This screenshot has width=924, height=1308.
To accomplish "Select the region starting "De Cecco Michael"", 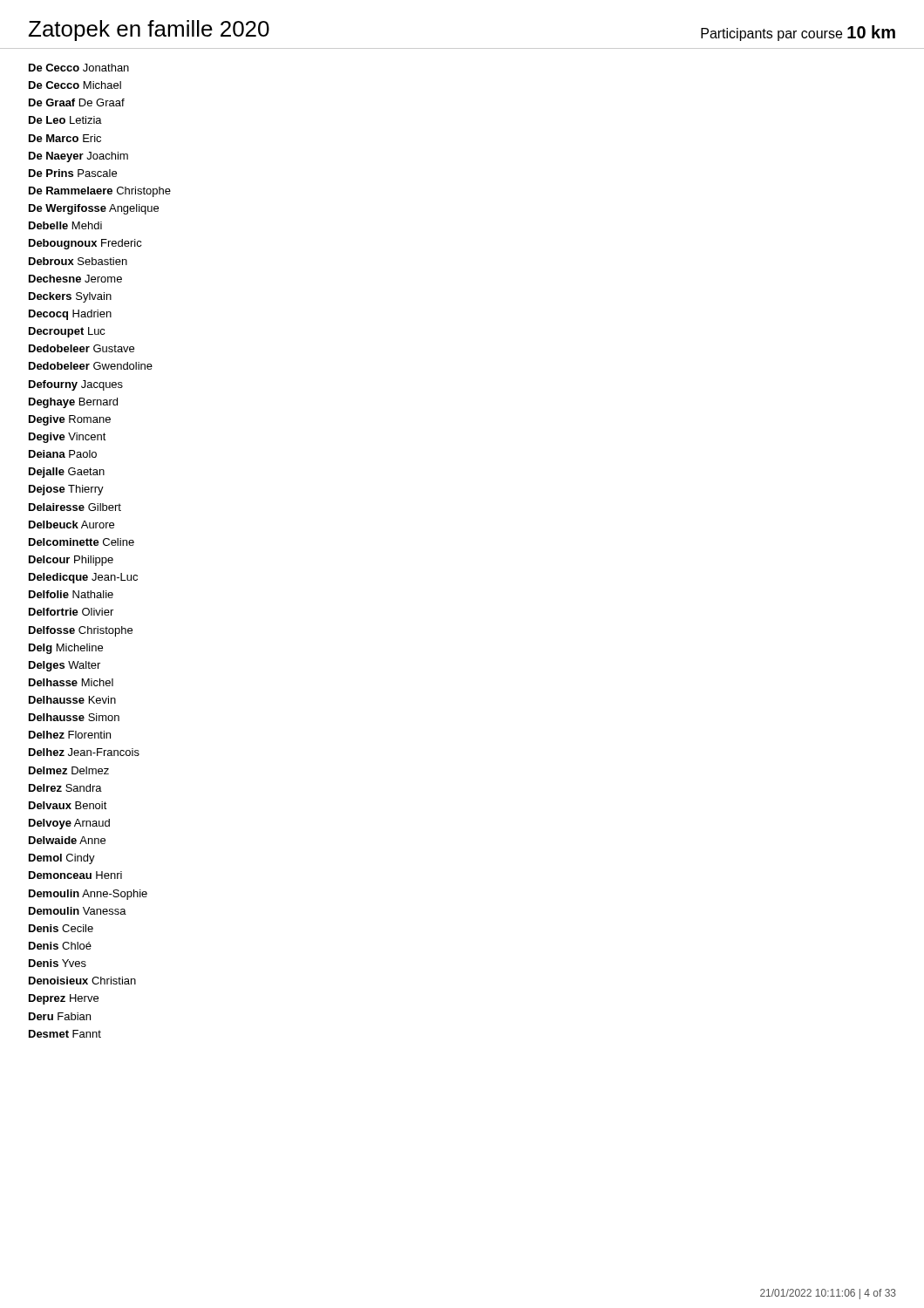I will [x=75, y=85].
